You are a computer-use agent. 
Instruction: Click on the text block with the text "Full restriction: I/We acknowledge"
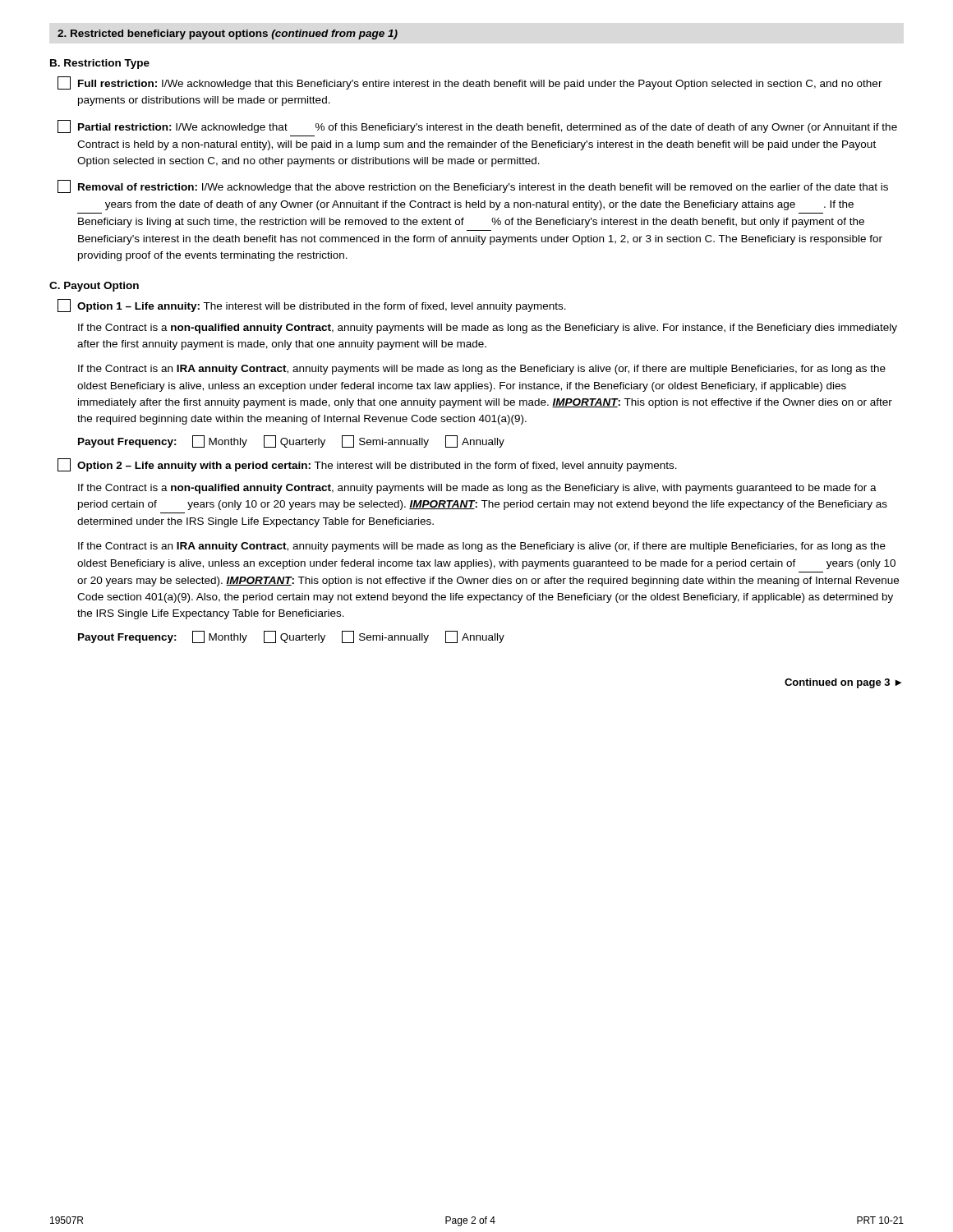(x=481, y=92)
